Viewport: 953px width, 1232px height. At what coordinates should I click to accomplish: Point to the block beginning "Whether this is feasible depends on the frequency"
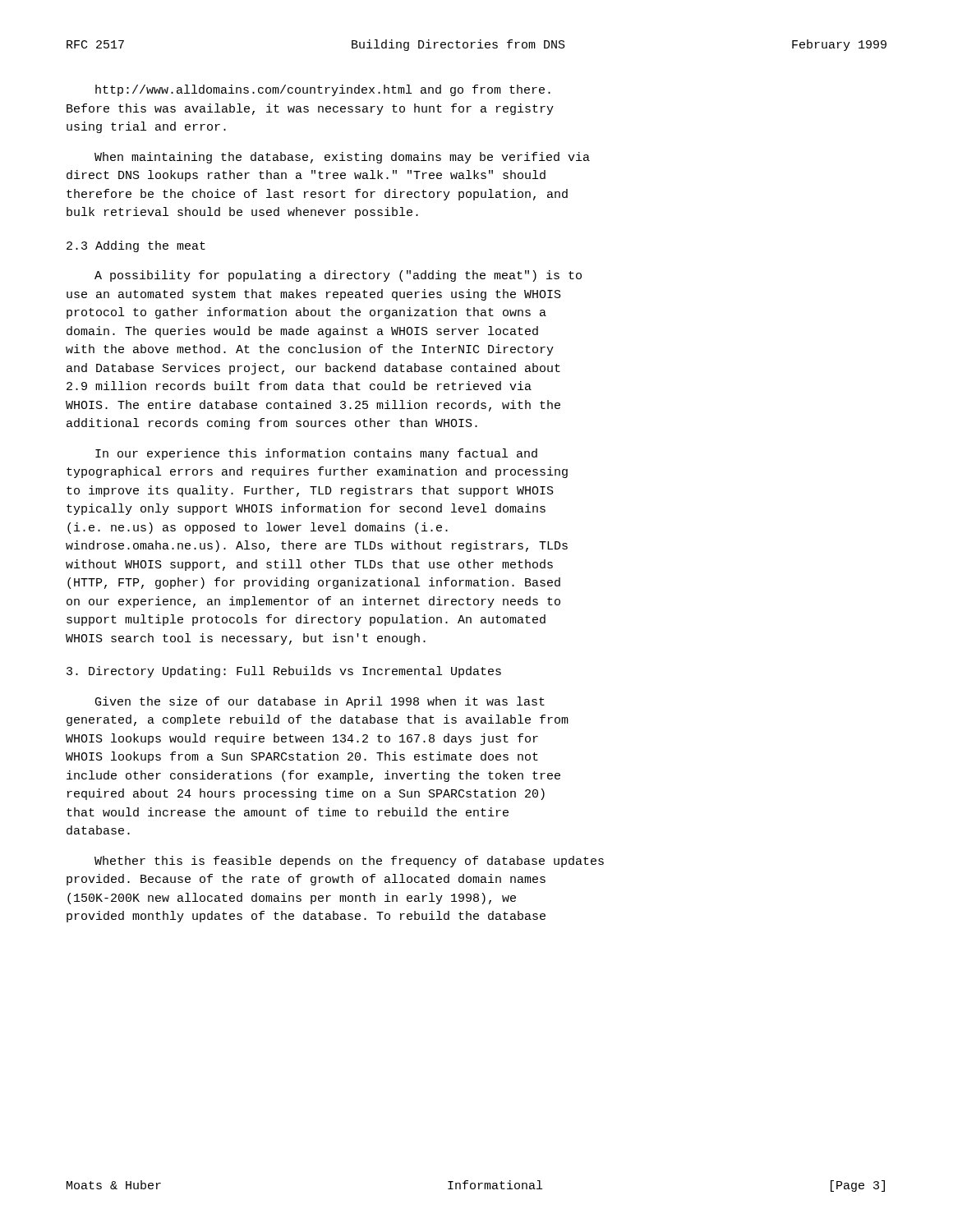(335, 889)
